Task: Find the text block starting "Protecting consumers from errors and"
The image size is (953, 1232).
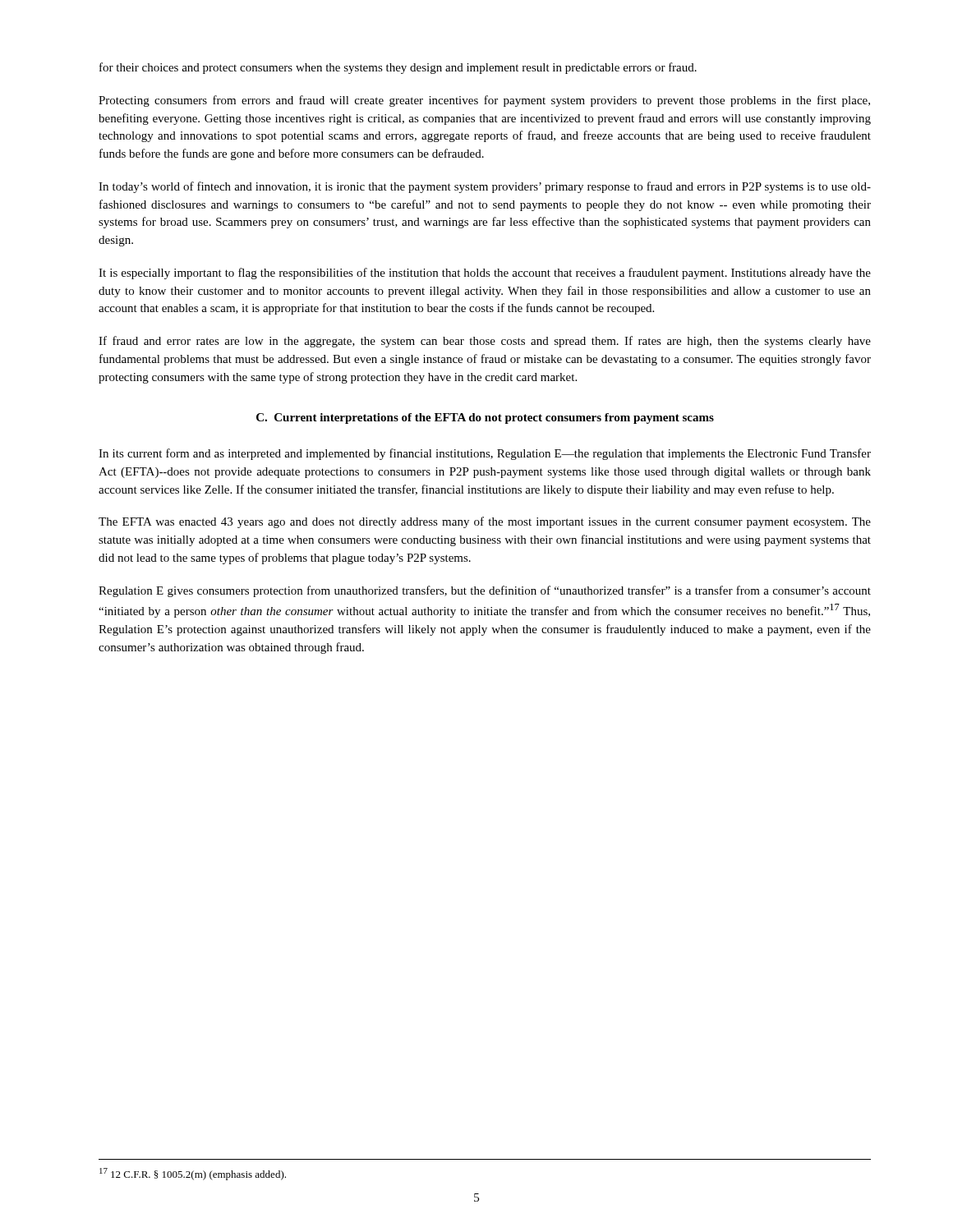Action: pyautogui.click(x=485, y=127)
